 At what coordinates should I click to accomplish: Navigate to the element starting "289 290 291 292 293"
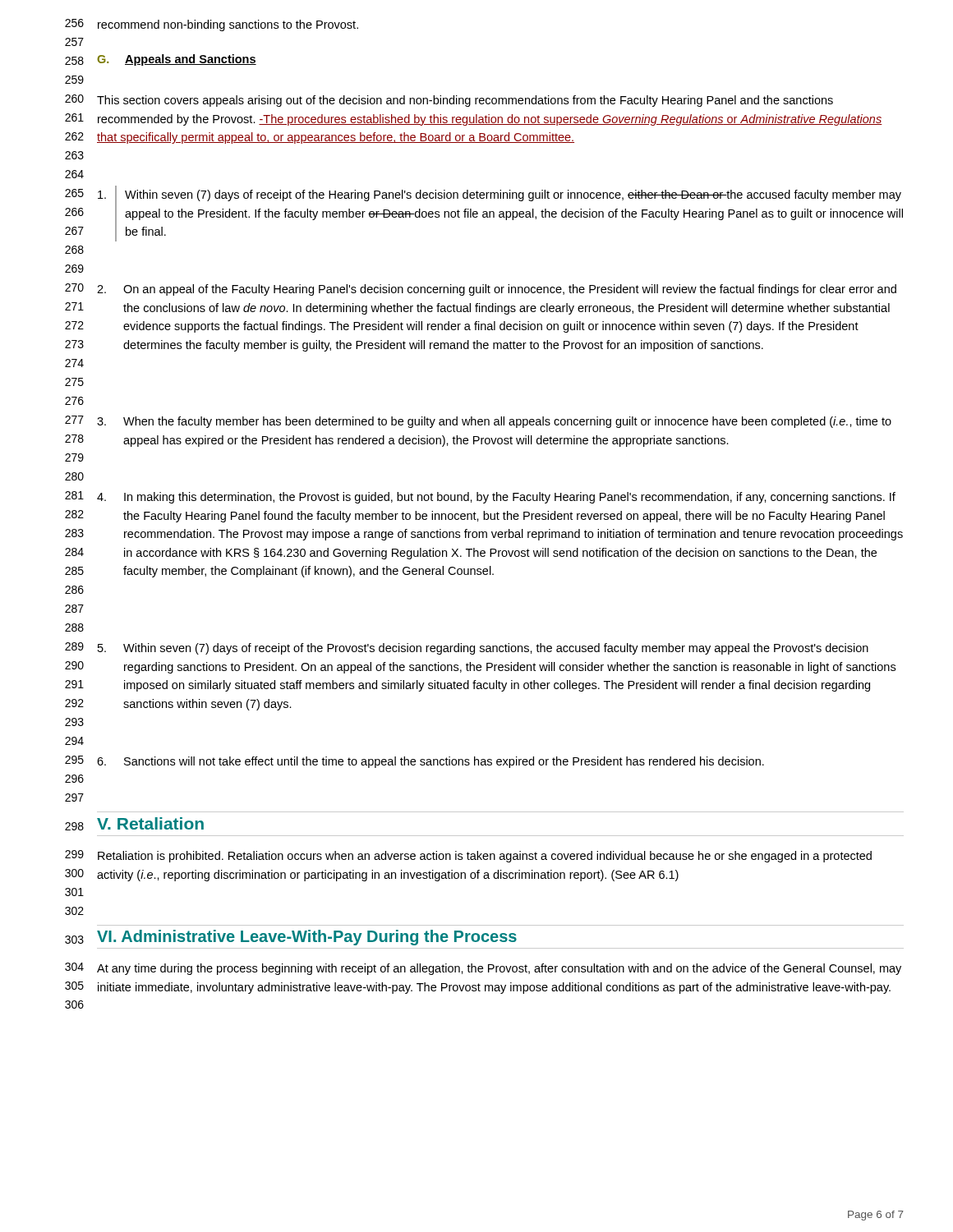coord(476,686)
